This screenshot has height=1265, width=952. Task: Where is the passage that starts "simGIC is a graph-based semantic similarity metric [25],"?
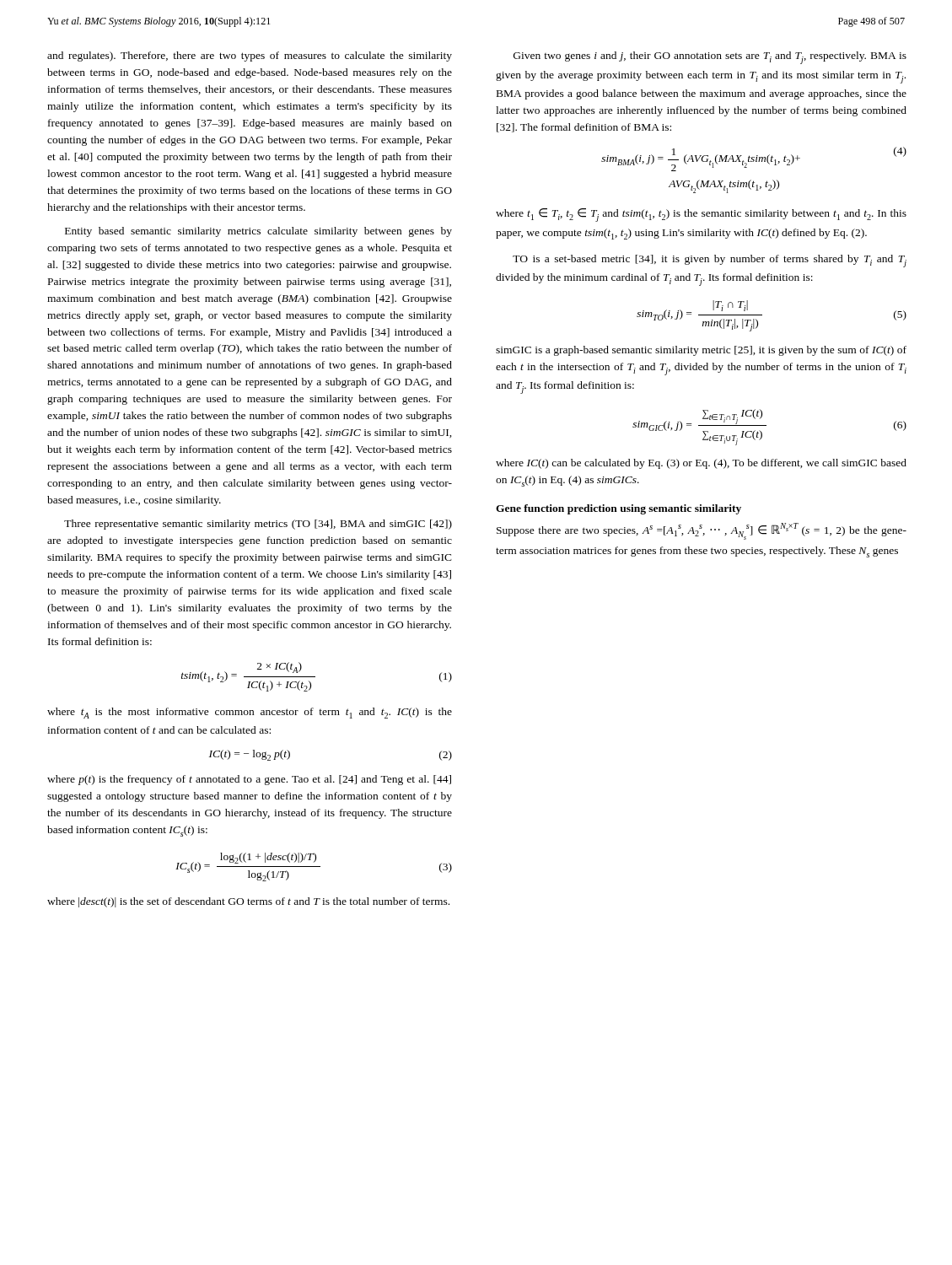click(701, 369)
